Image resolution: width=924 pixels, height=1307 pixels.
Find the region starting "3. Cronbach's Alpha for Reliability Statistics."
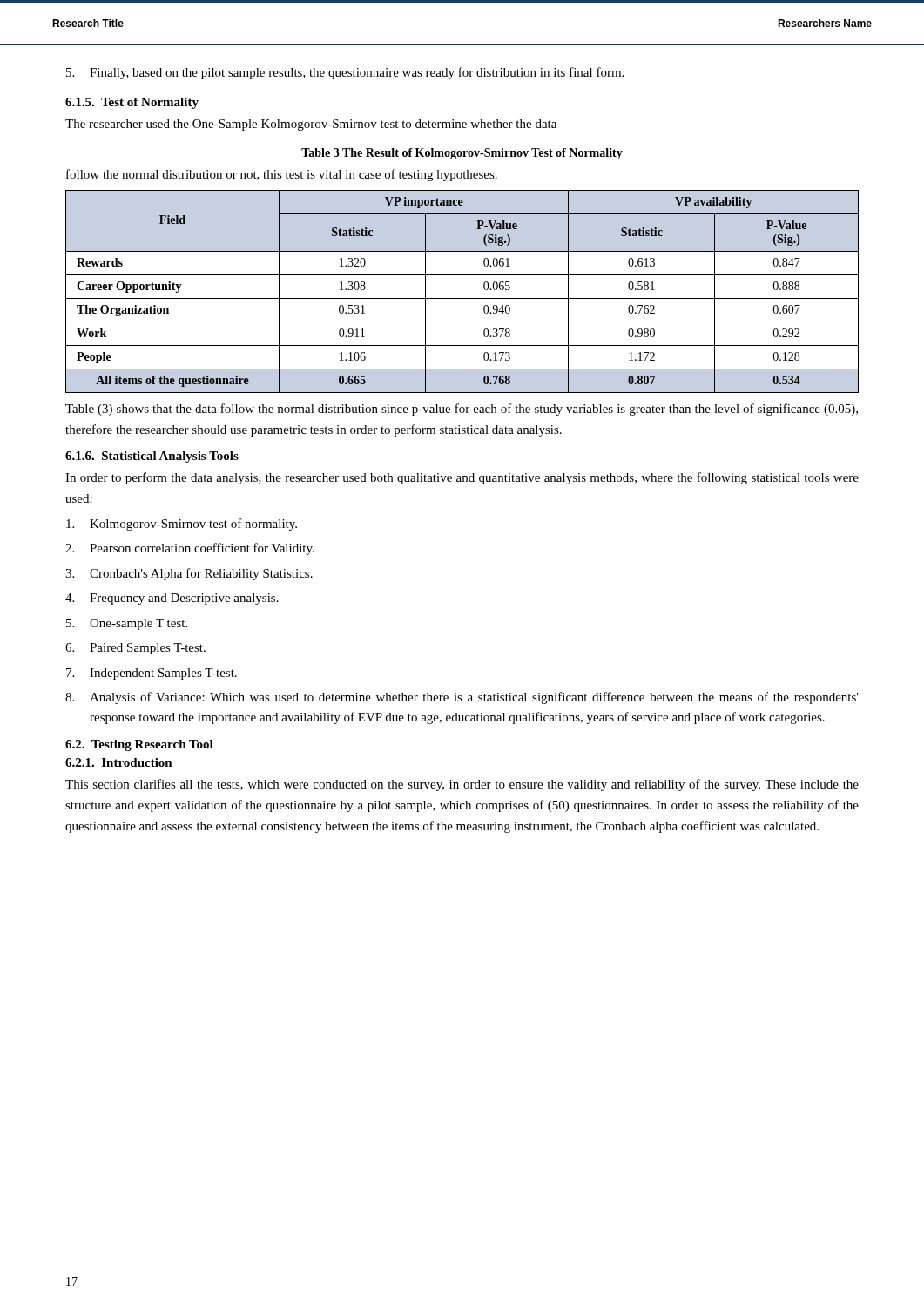(189, 574)
